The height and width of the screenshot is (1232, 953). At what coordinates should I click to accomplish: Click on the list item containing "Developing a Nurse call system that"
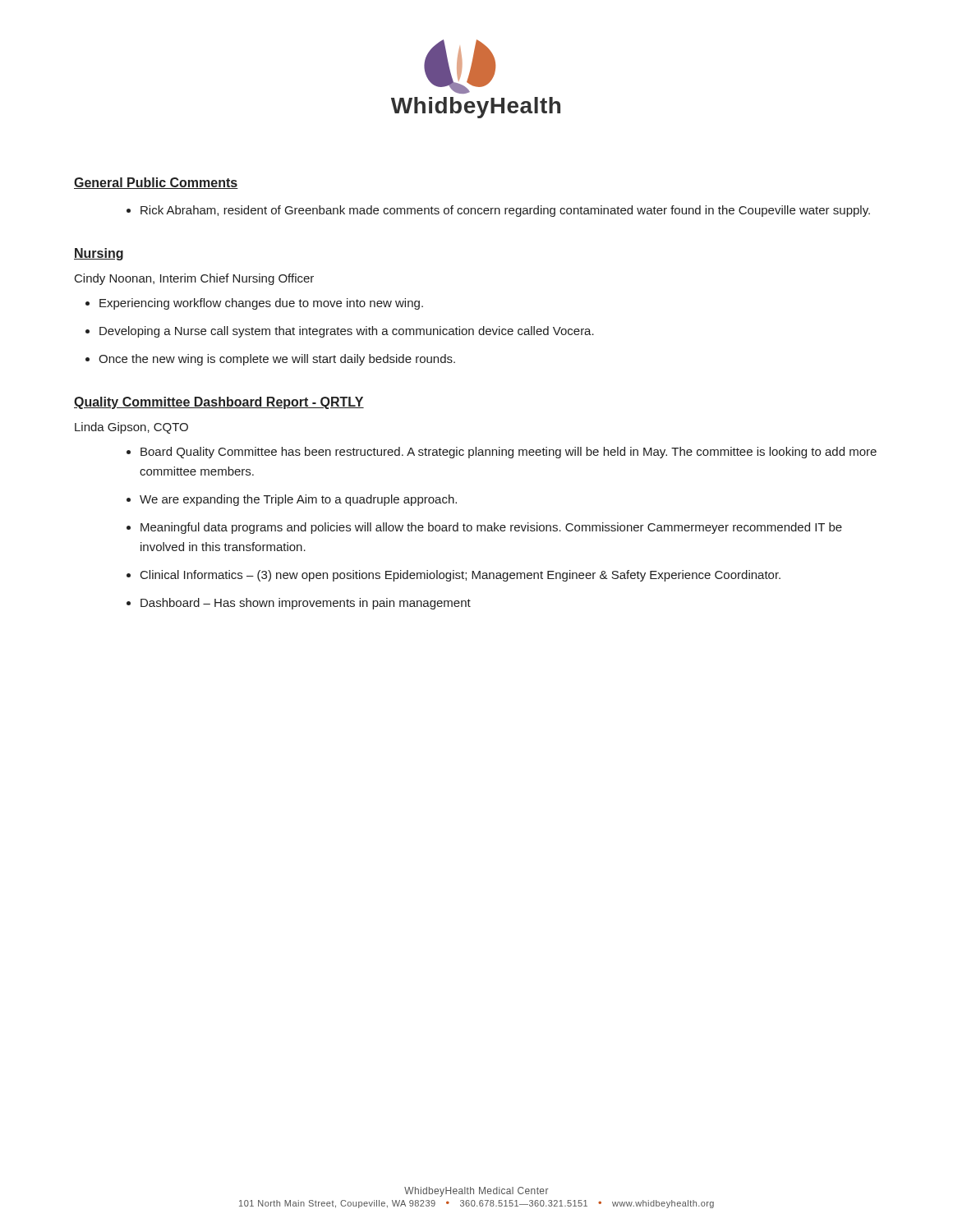(x=347, y=331)
